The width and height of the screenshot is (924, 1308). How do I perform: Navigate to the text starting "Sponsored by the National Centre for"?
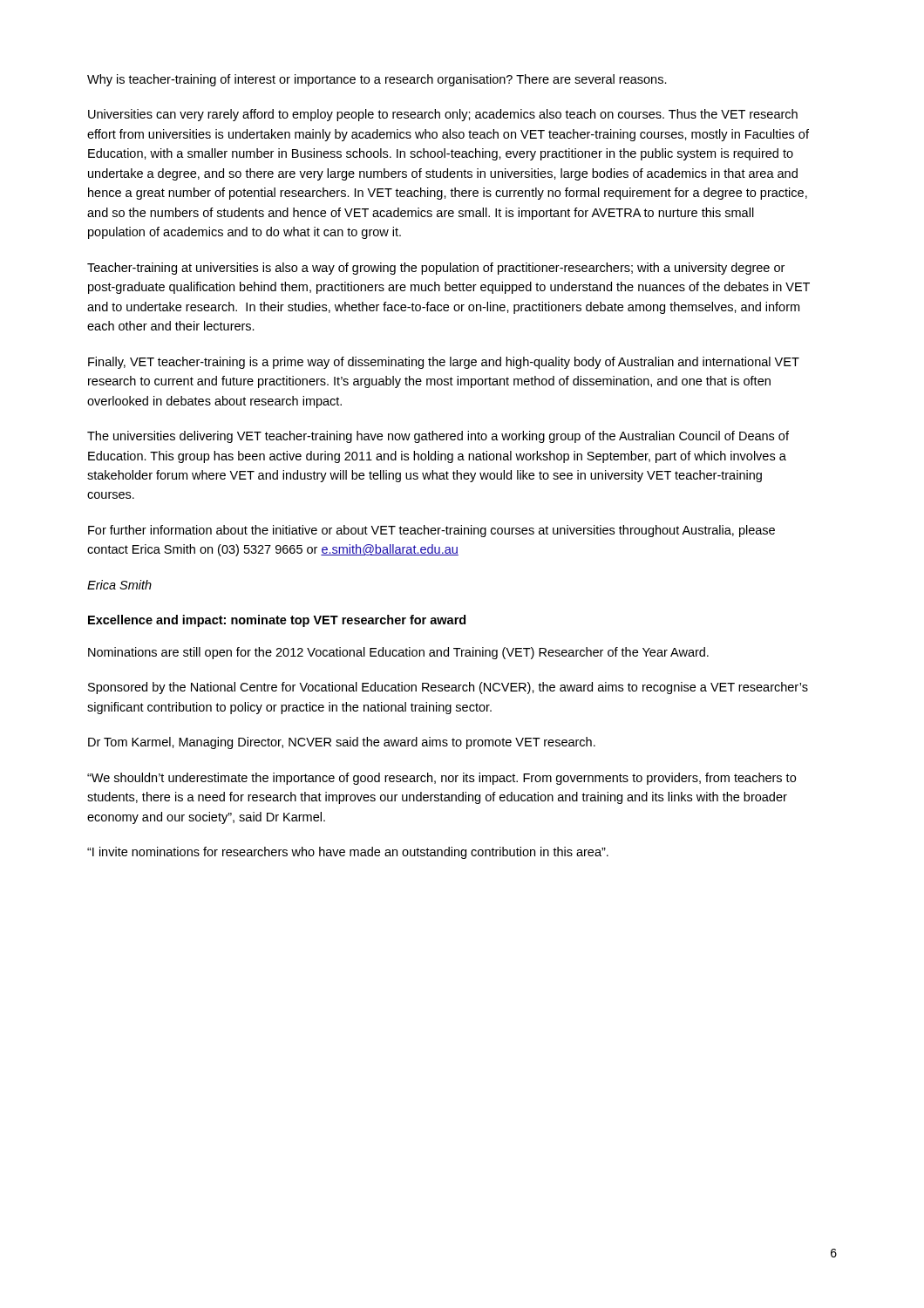point(448,697)
